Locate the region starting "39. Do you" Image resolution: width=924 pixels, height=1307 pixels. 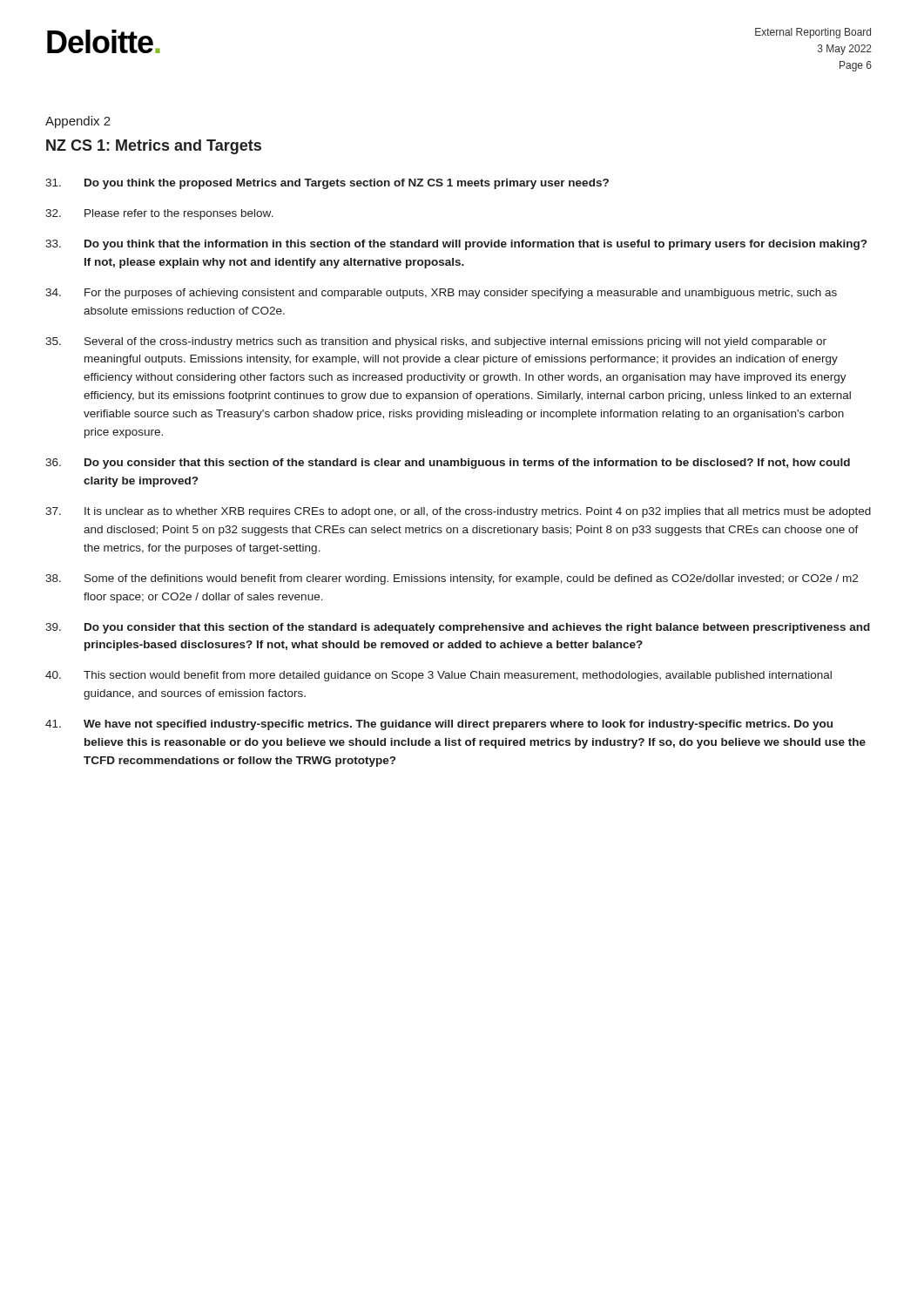pos(458,636)
